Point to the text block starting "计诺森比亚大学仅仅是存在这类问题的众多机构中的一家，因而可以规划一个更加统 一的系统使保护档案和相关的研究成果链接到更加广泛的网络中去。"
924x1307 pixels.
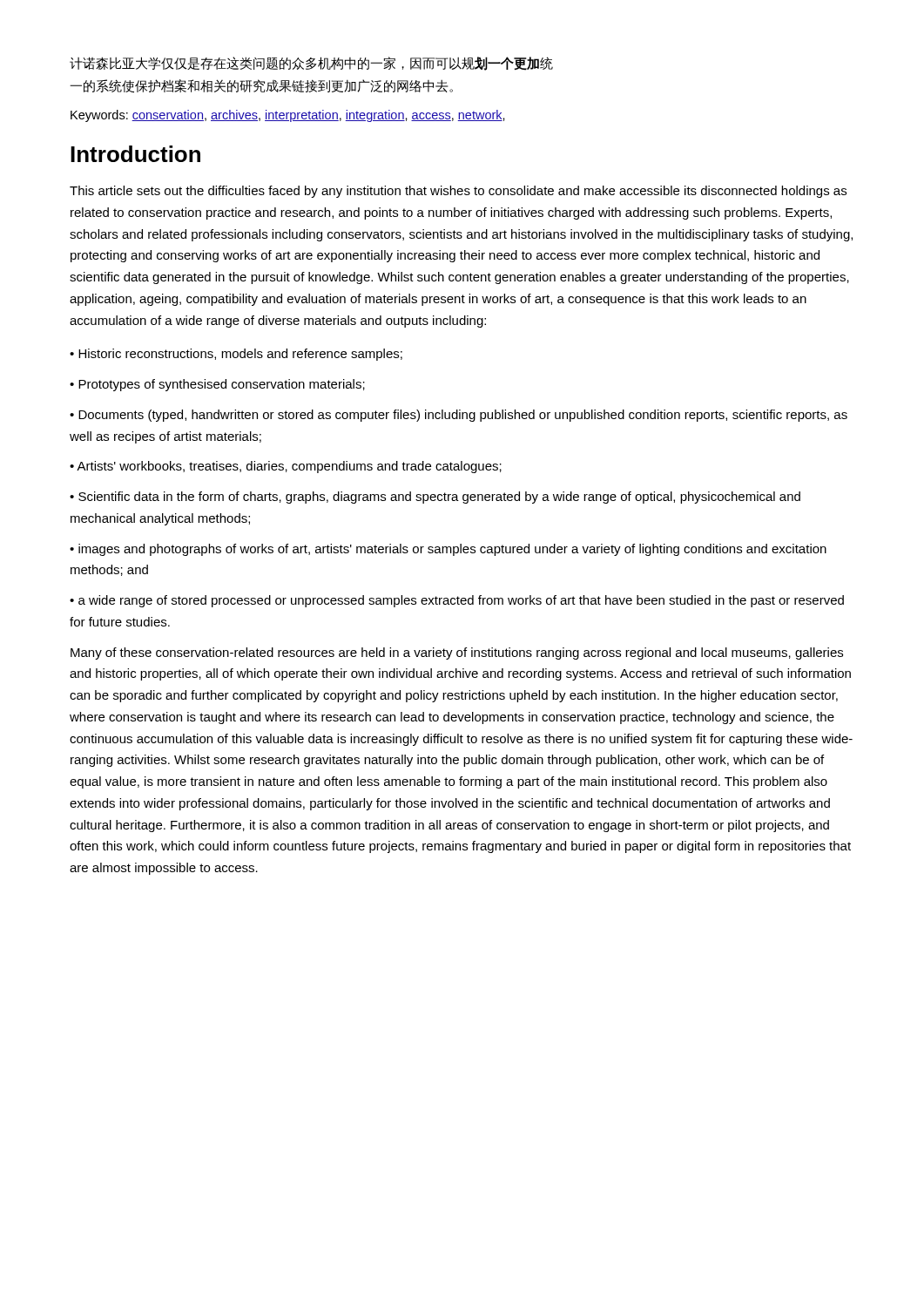311,74
